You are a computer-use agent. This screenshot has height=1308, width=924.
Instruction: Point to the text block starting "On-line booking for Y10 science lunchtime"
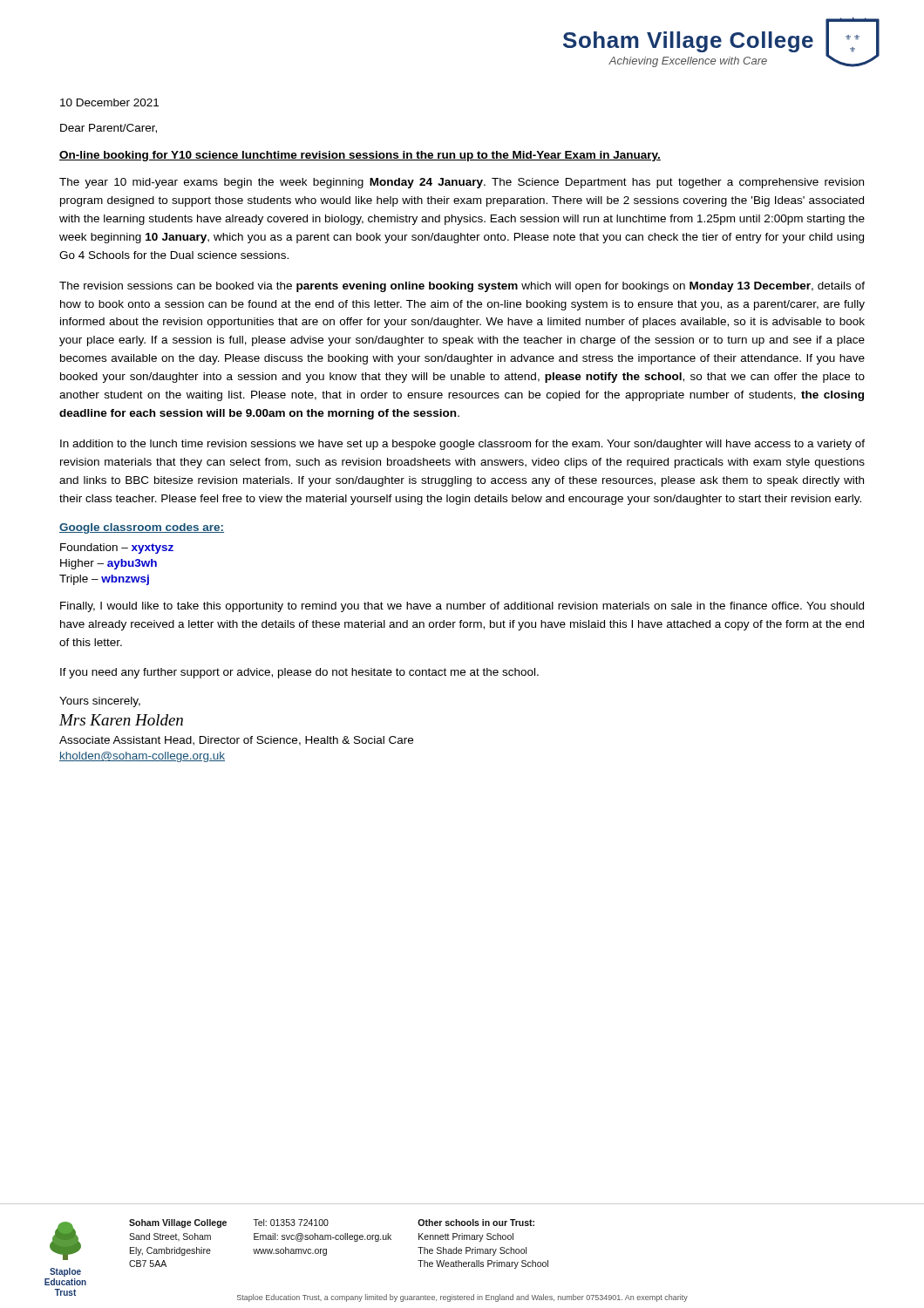(360, 155)
